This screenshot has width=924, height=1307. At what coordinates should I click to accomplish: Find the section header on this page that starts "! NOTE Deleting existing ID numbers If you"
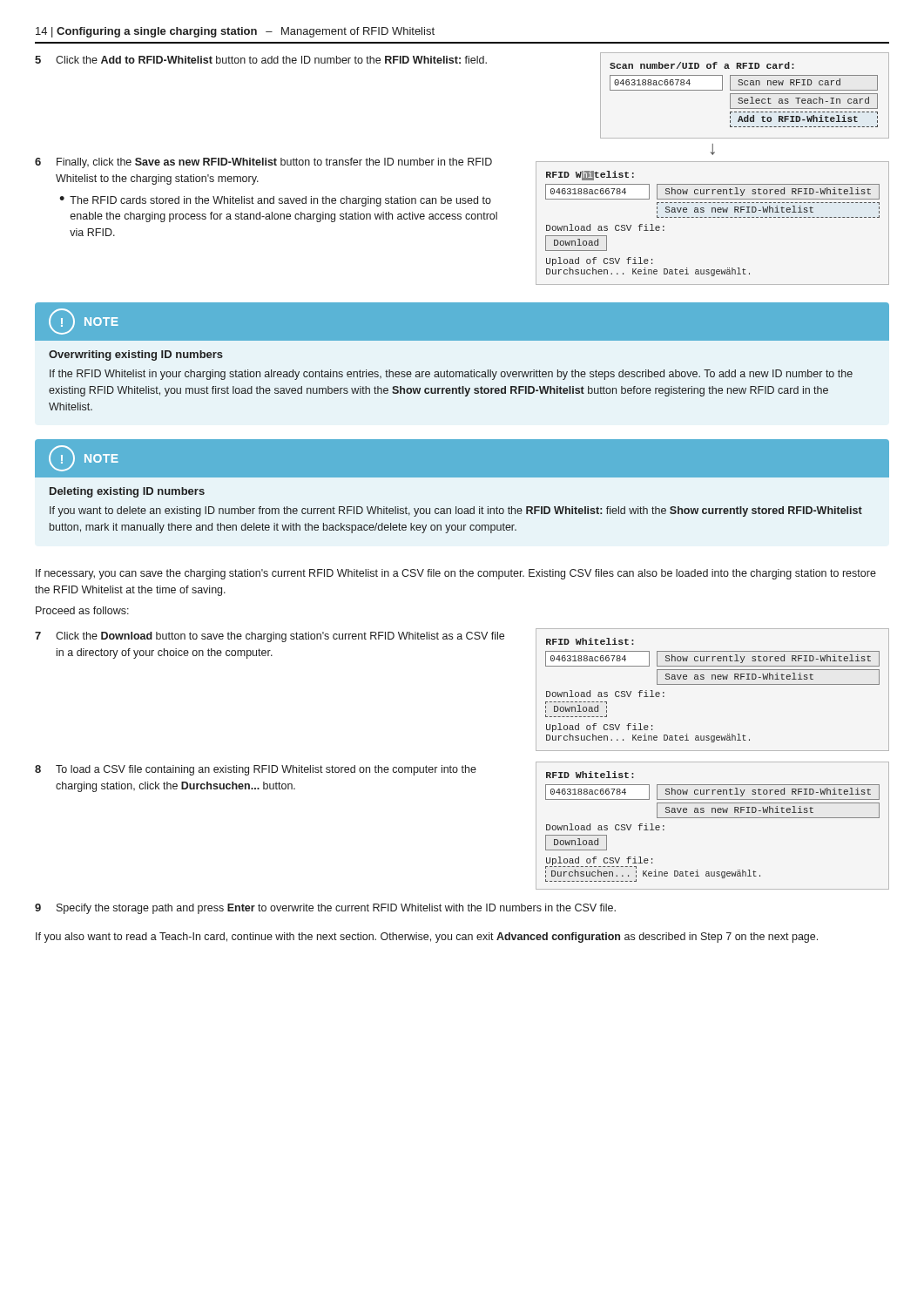pos(462,458)
